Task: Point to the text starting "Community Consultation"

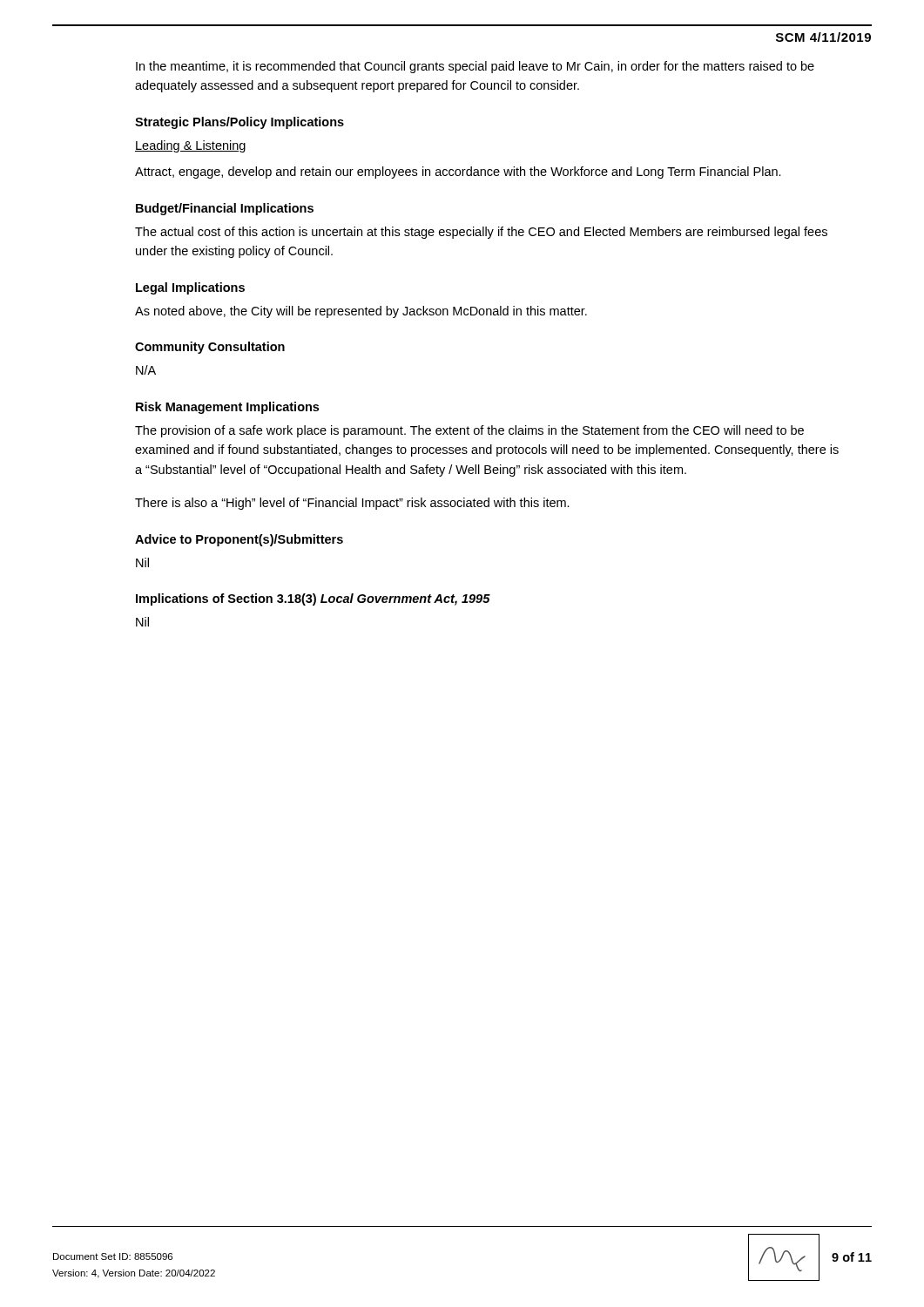Action: (x=210, y=347)
